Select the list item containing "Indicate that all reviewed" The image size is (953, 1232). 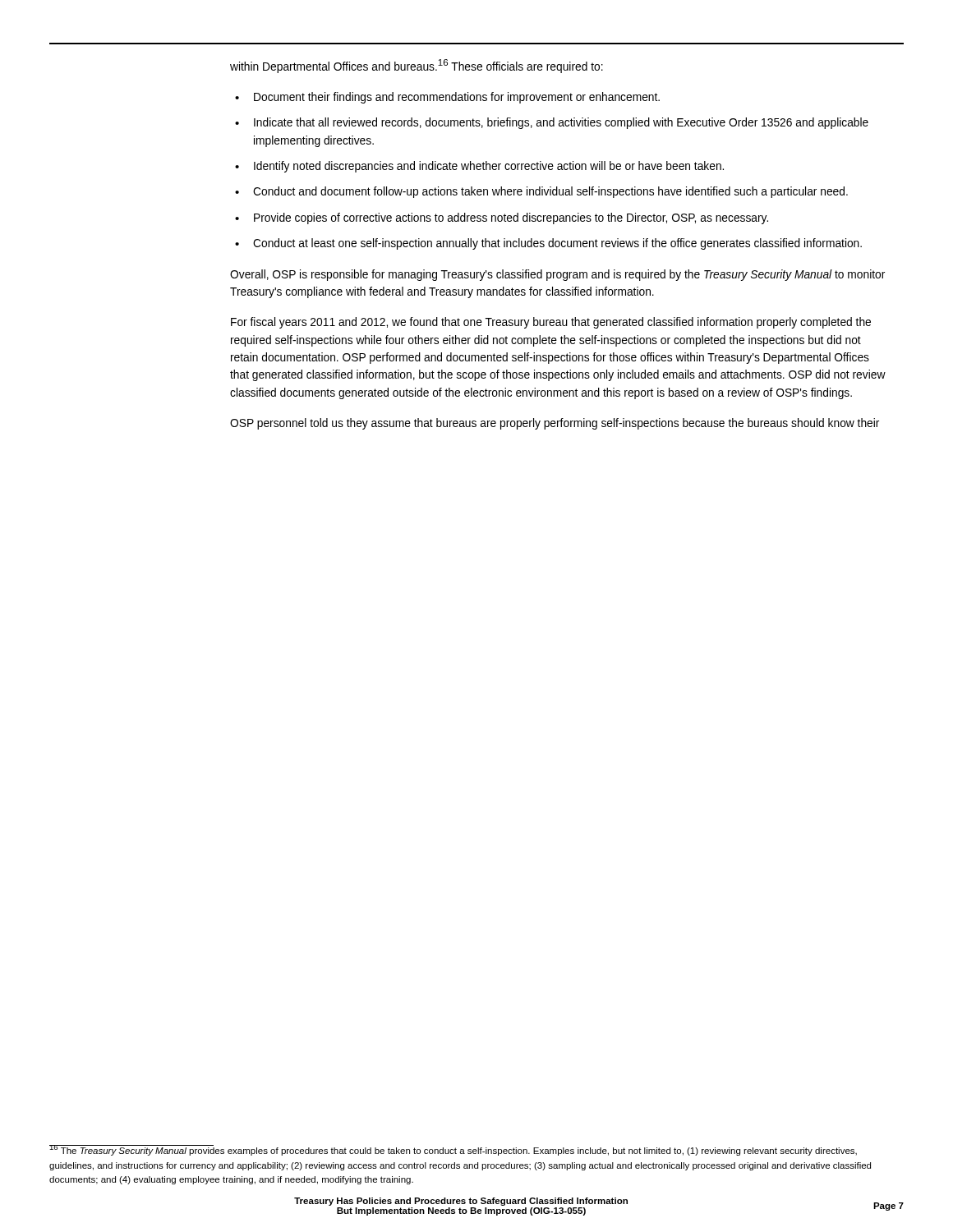coord(561,132)
